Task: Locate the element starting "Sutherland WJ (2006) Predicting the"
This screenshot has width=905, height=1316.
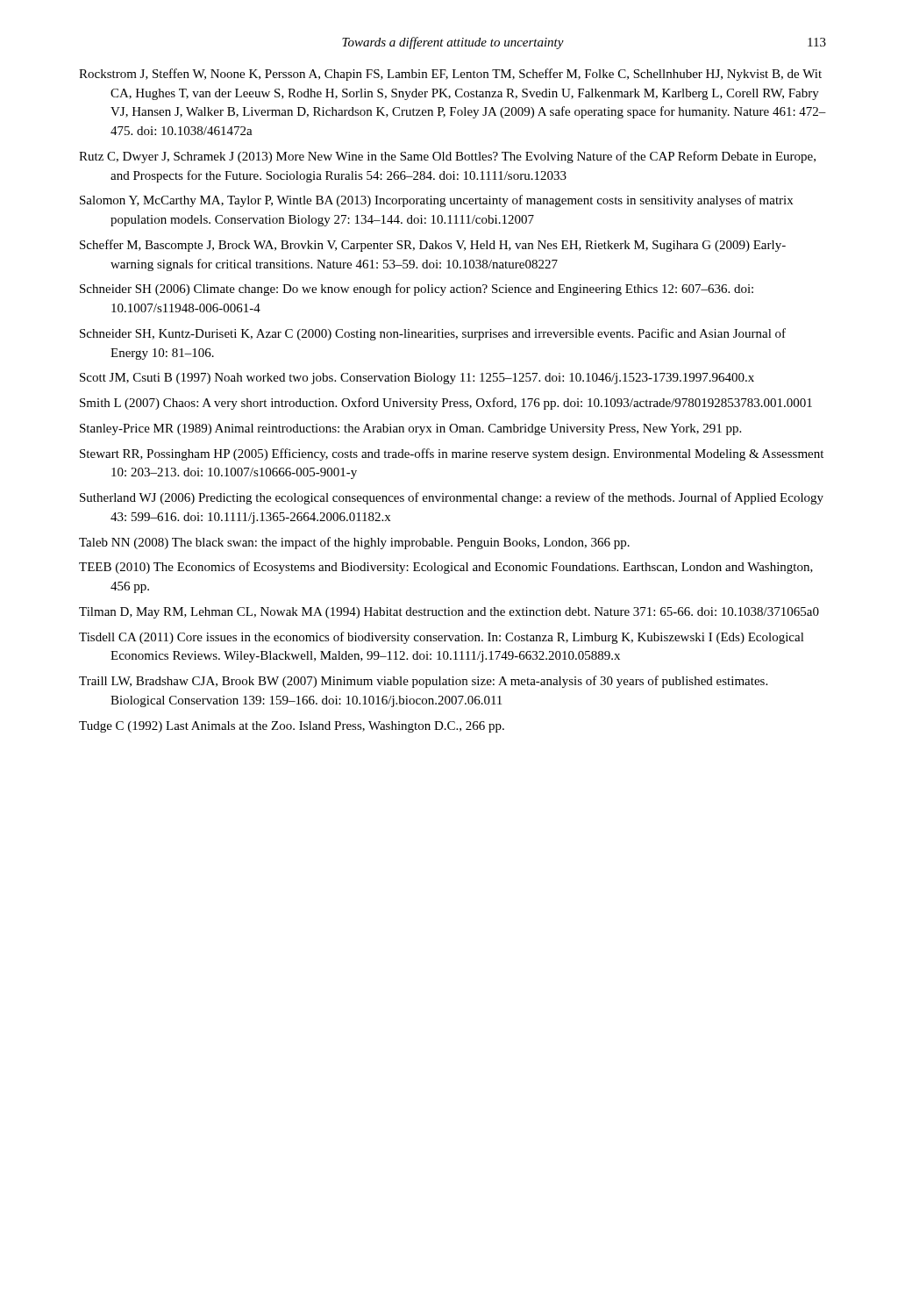Action: click(451, 507)
